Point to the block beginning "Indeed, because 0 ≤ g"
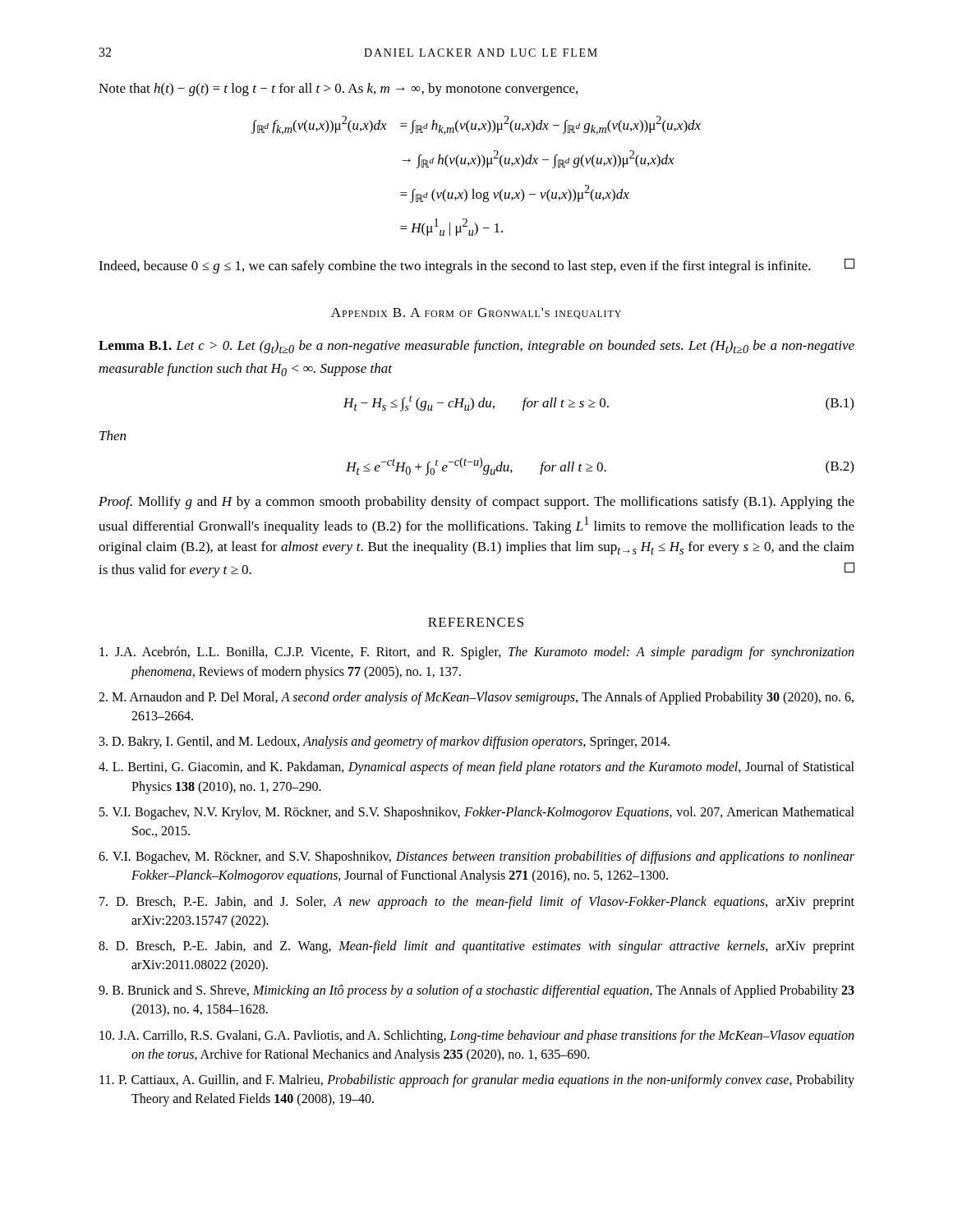This screenshot has width=953, height=1232. click(476, 266)
